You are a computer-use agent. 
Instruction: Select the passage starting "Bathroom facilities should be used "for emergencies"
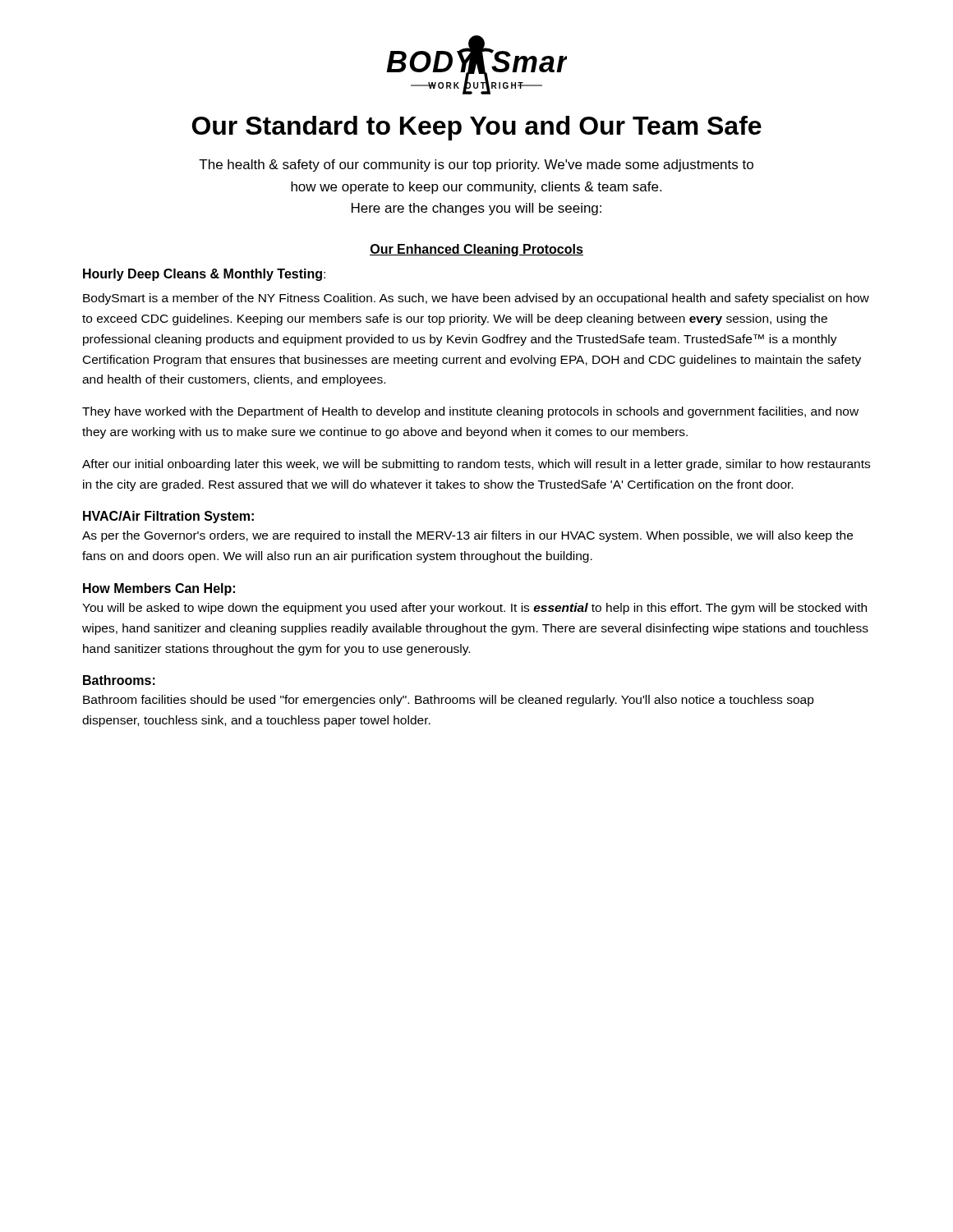476,711
